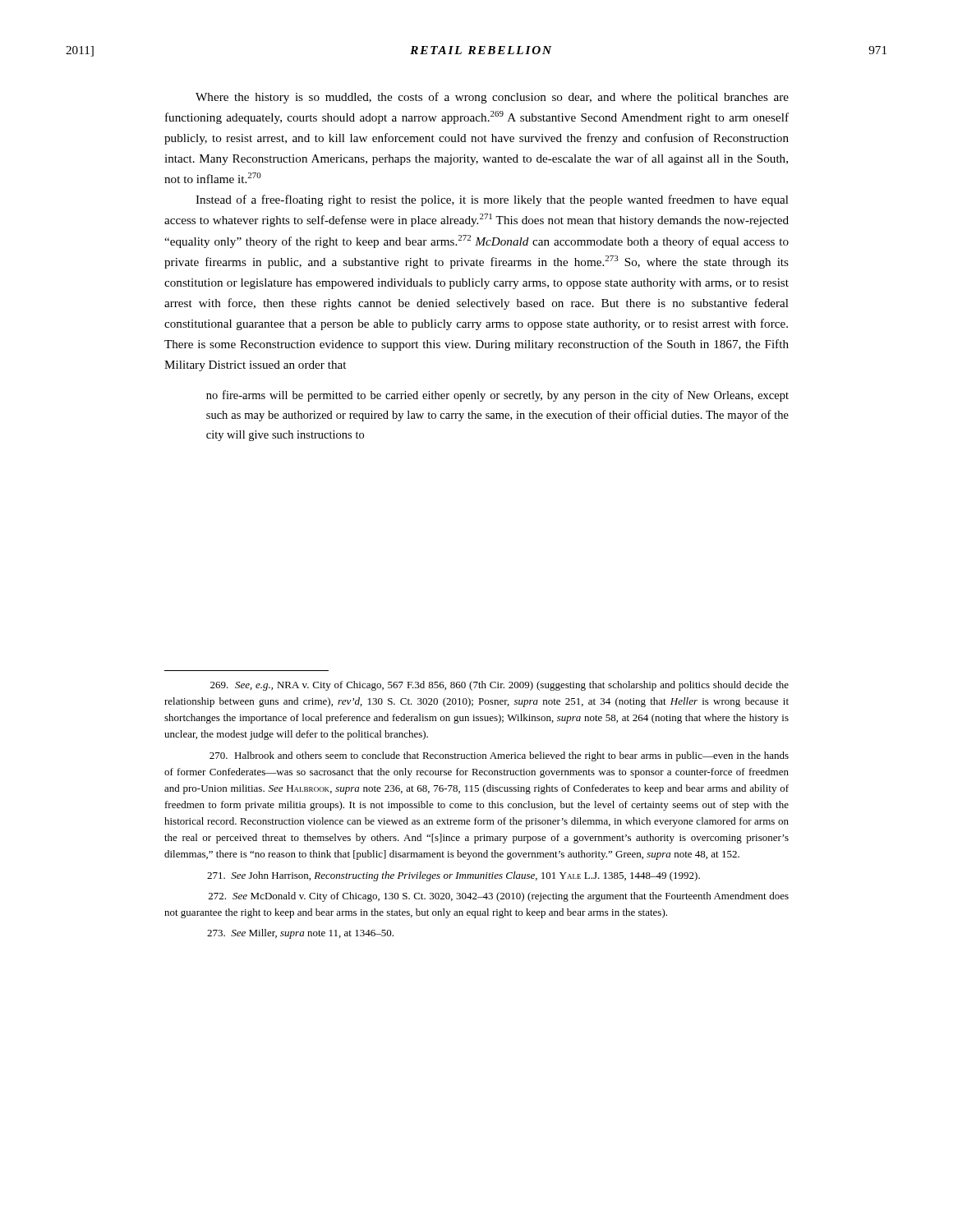Select the element starting "Instead of a free-floating right to resist"
The width and height of the screenshot is (953, 1232).
point(476,282)
